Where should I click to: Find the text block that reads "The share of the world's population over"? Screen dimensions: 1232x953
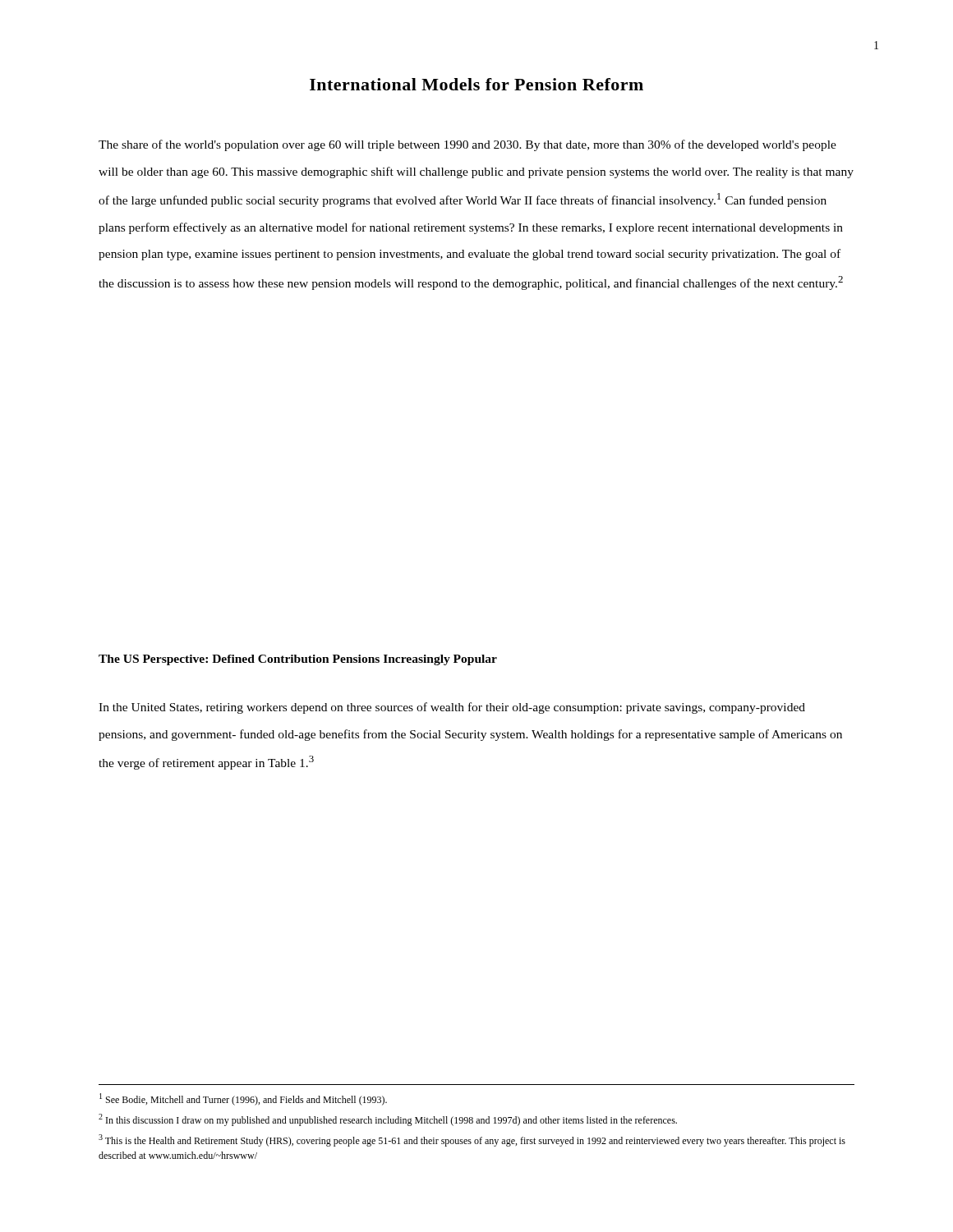(476, 214)
